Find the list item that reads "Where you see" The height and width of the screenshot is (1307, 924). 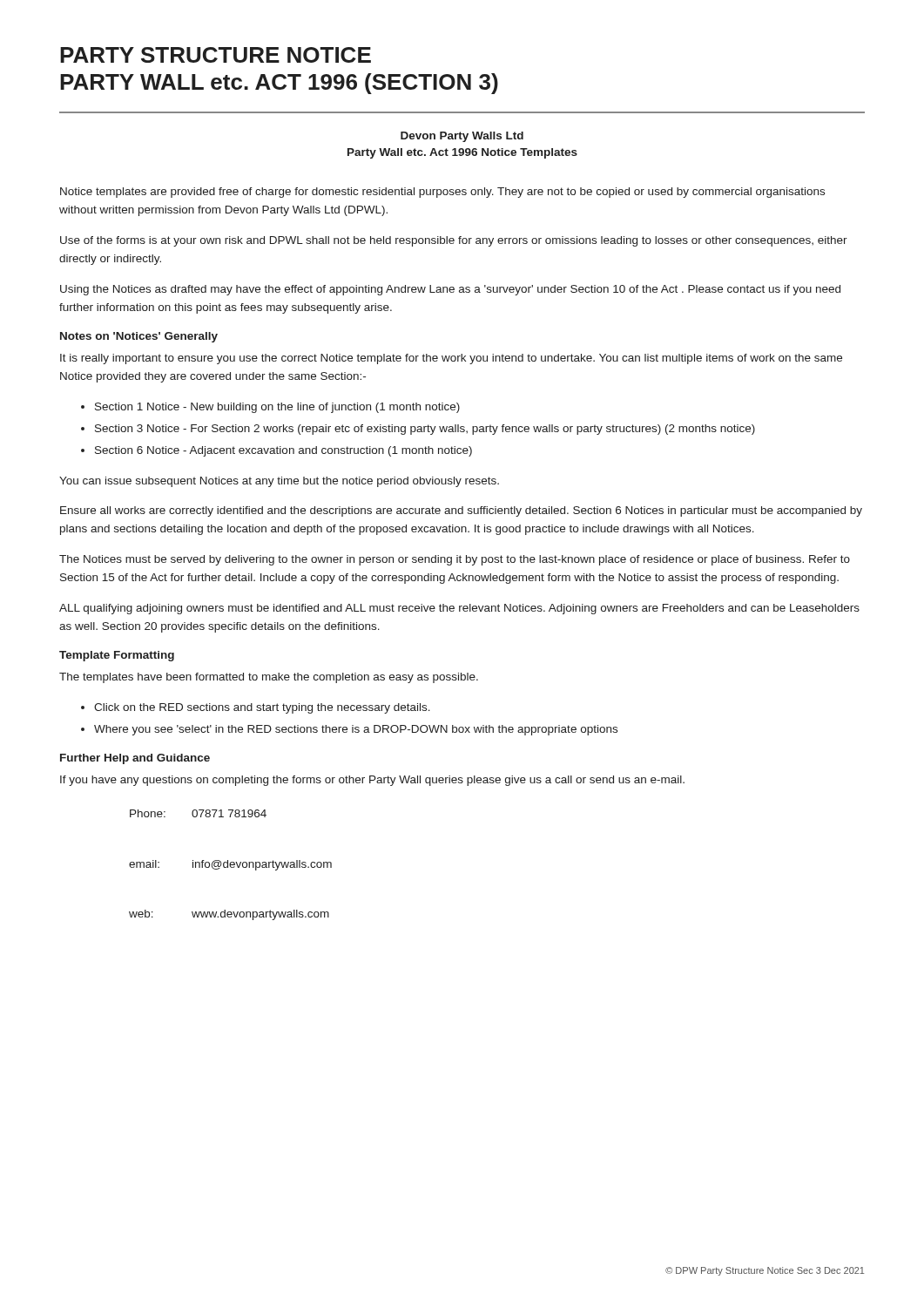(x=356, y=729)
